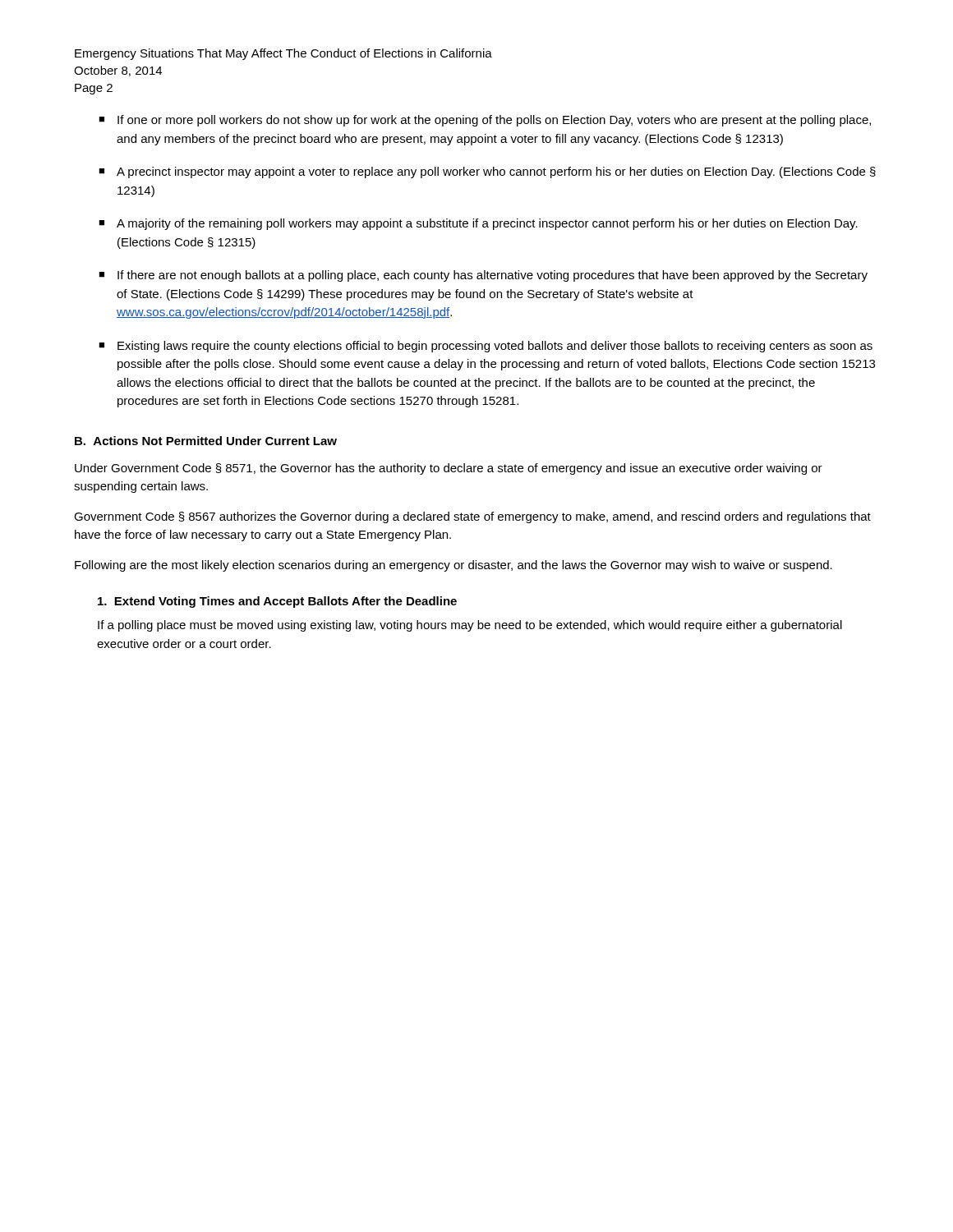
Task: Find the block on this page that starts "■ If one"
Action: (489, 129)
